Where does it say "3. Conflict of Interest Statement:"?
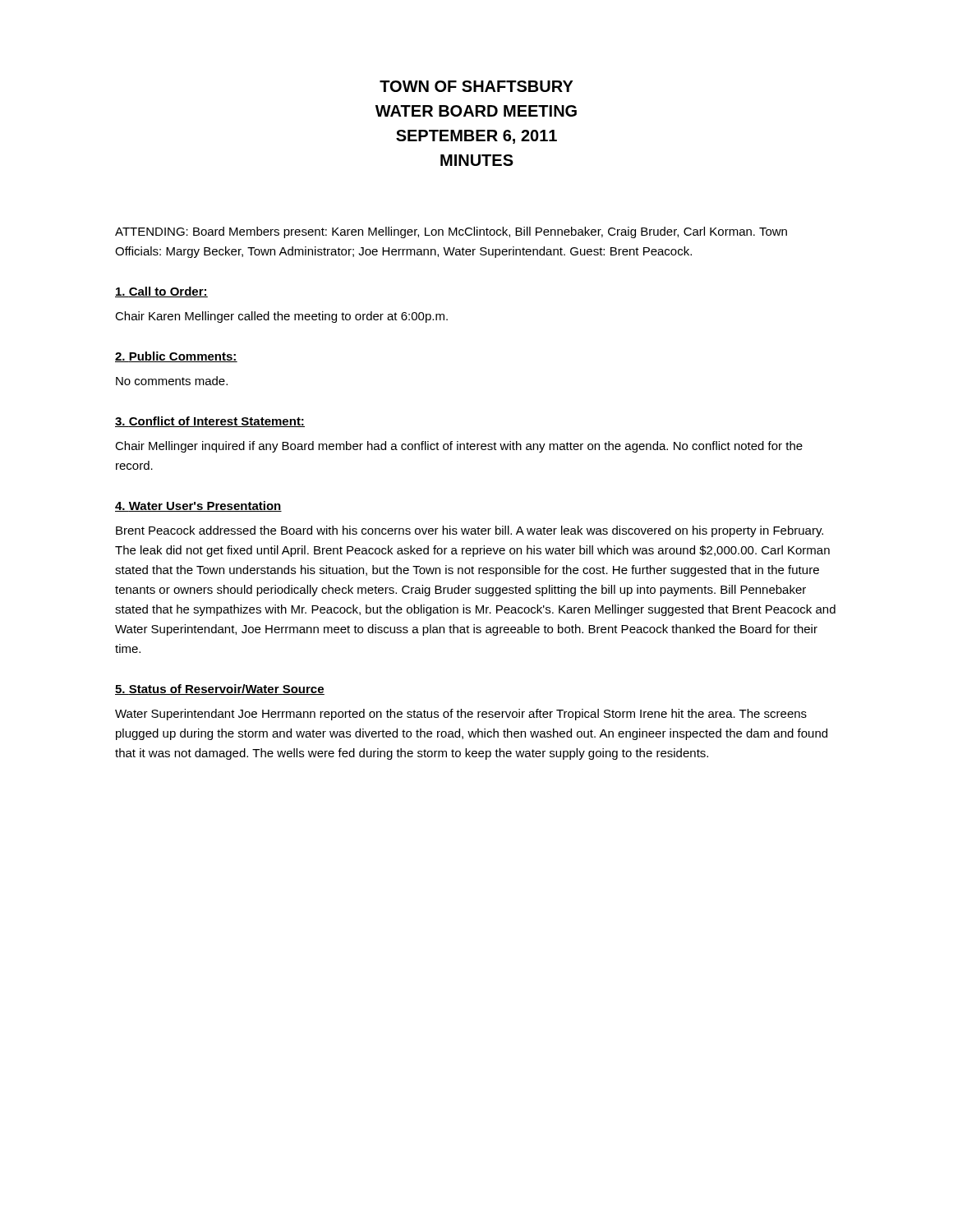This screenshot has width=953, height=1232. [210, 421]
